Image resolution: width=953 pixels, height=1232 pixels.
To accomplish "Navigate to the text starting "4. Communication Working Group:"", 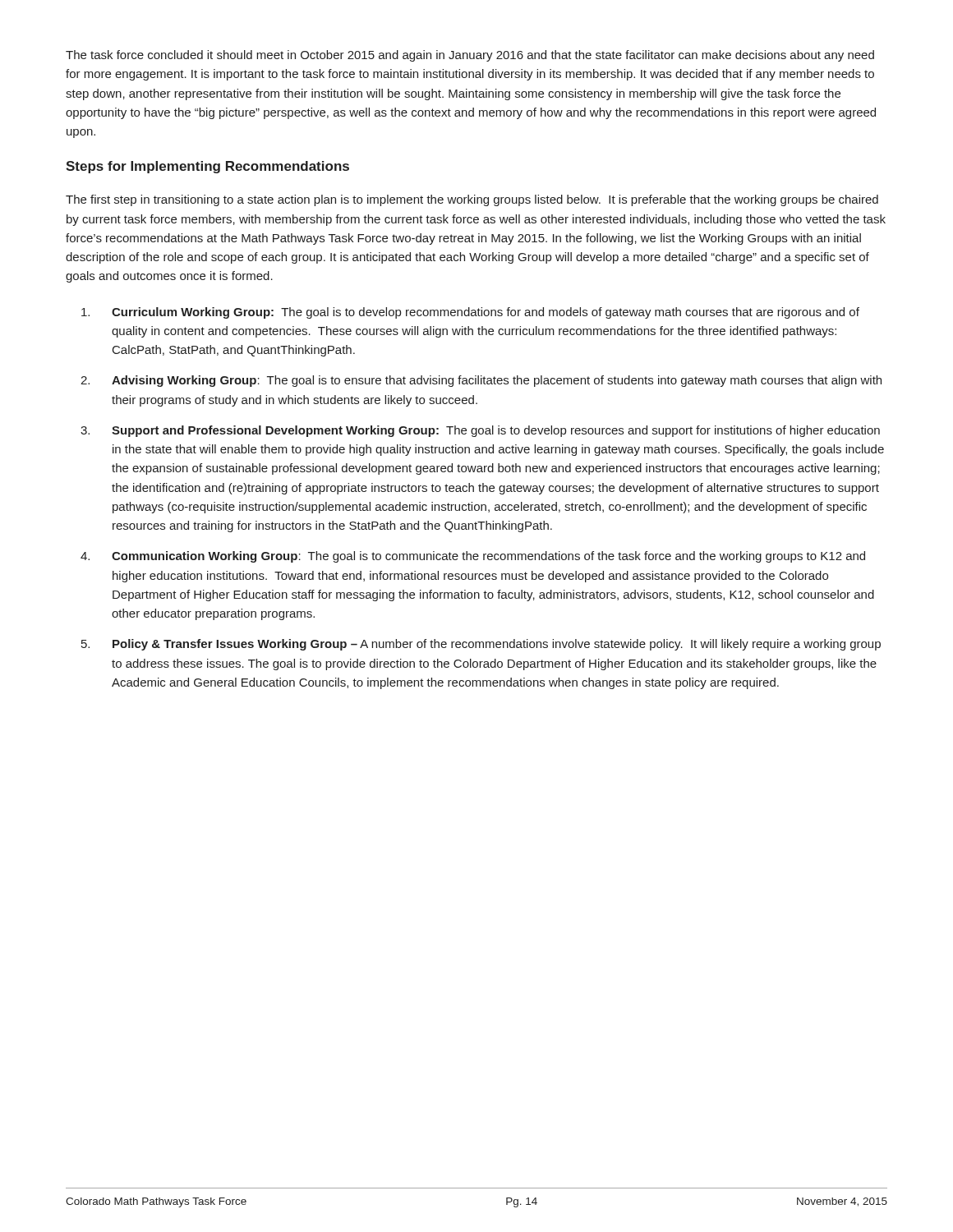I will [x=476, y=585].
